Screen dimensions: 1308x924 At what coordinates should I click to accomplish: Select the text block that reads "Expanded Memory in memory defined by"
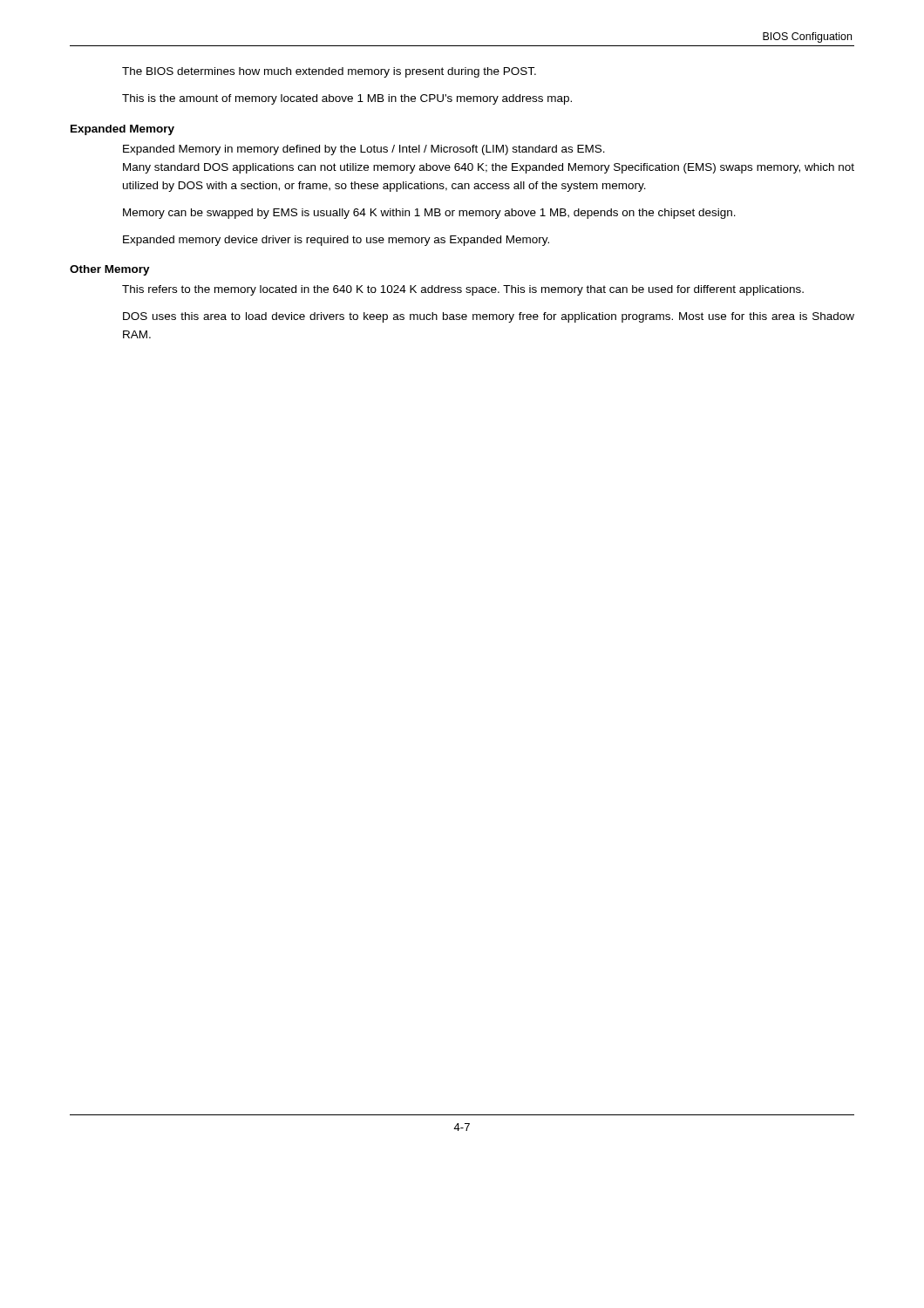coord(488,167)
